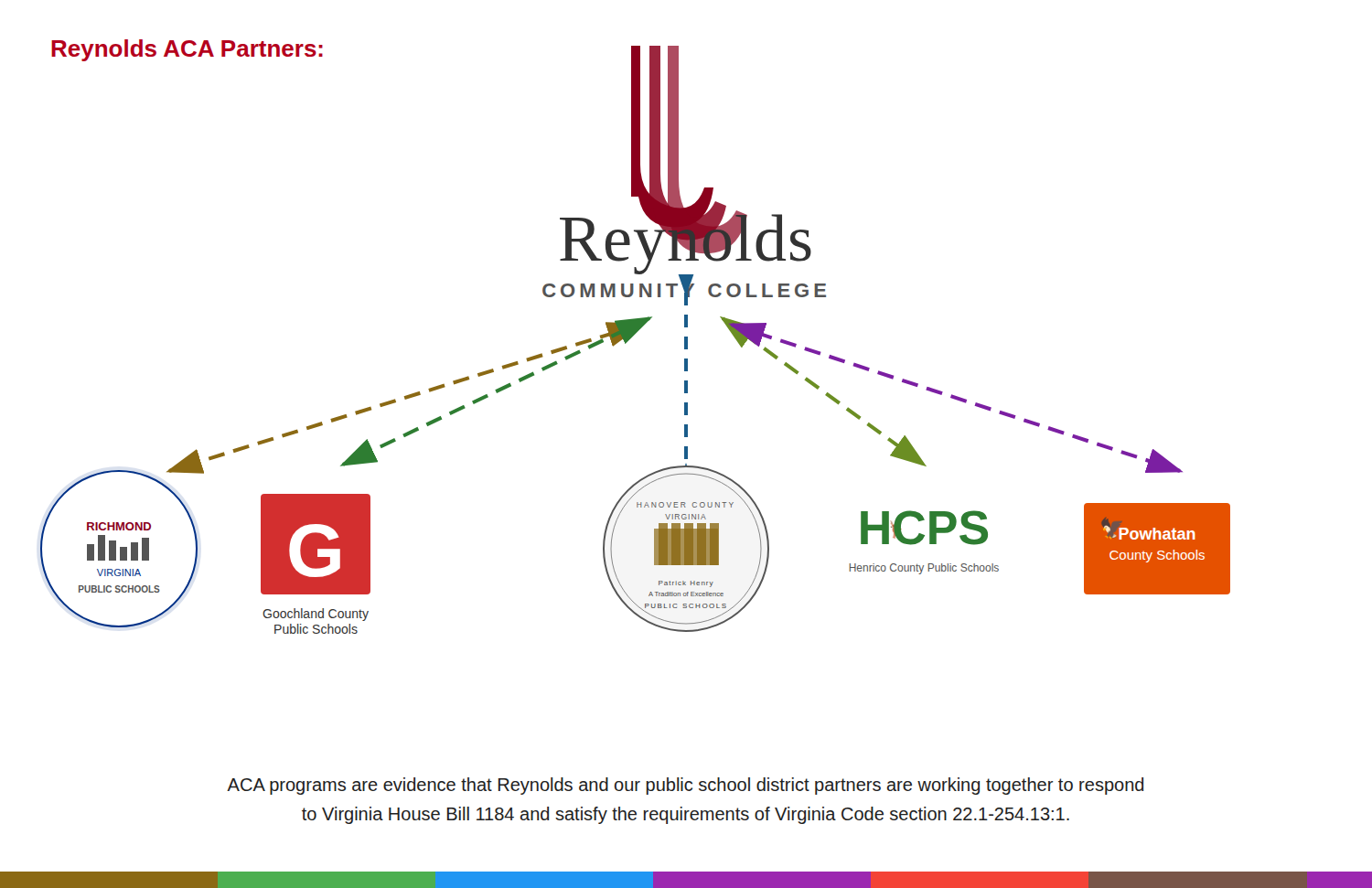Click on the logo
Viewport: 1372px width, 888px height.
click(686, 171)
